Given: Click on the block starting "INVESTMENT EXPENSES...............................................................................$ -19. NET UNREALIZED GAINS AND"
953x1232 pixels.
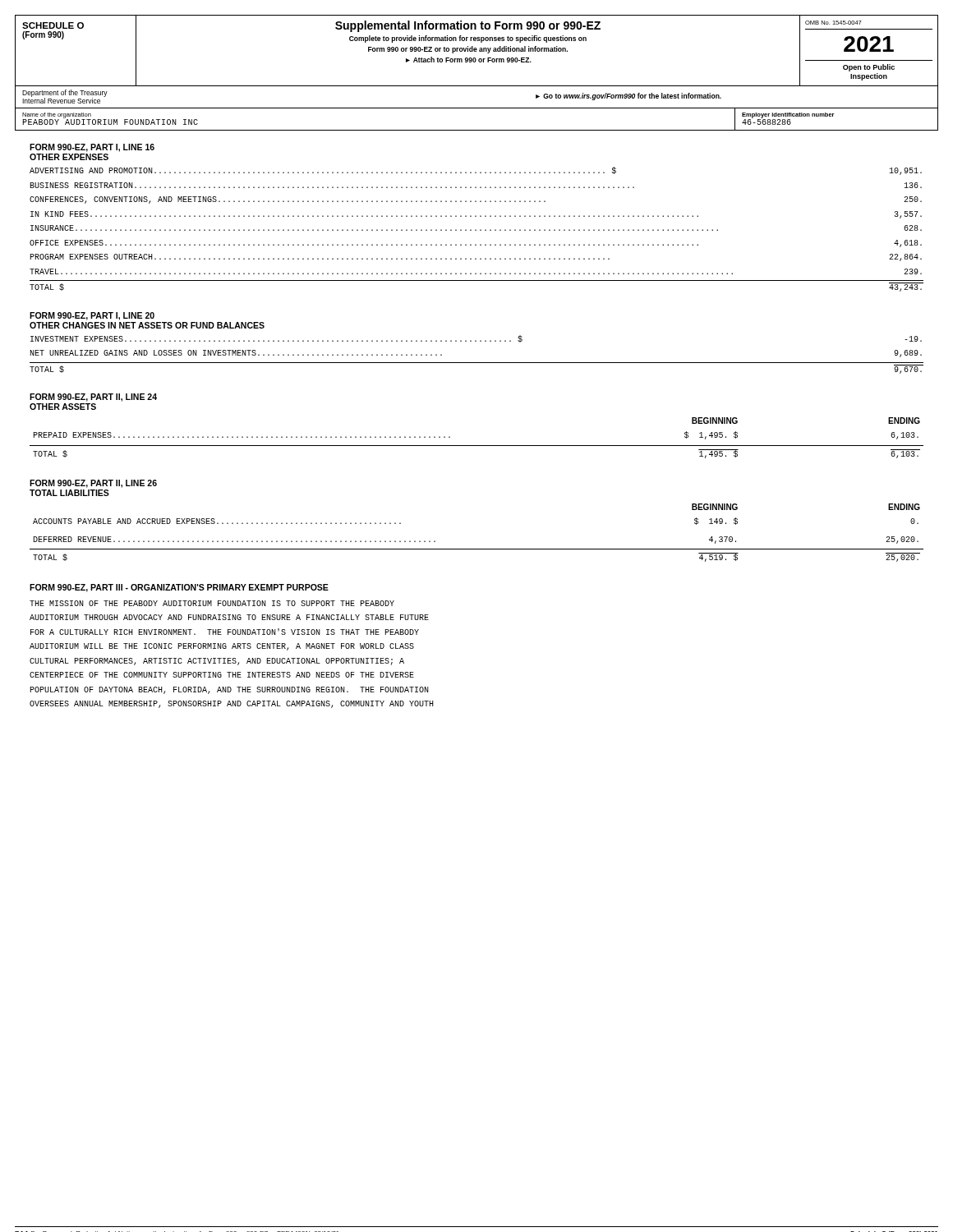Looking at the screenshot, I should 476,355.
